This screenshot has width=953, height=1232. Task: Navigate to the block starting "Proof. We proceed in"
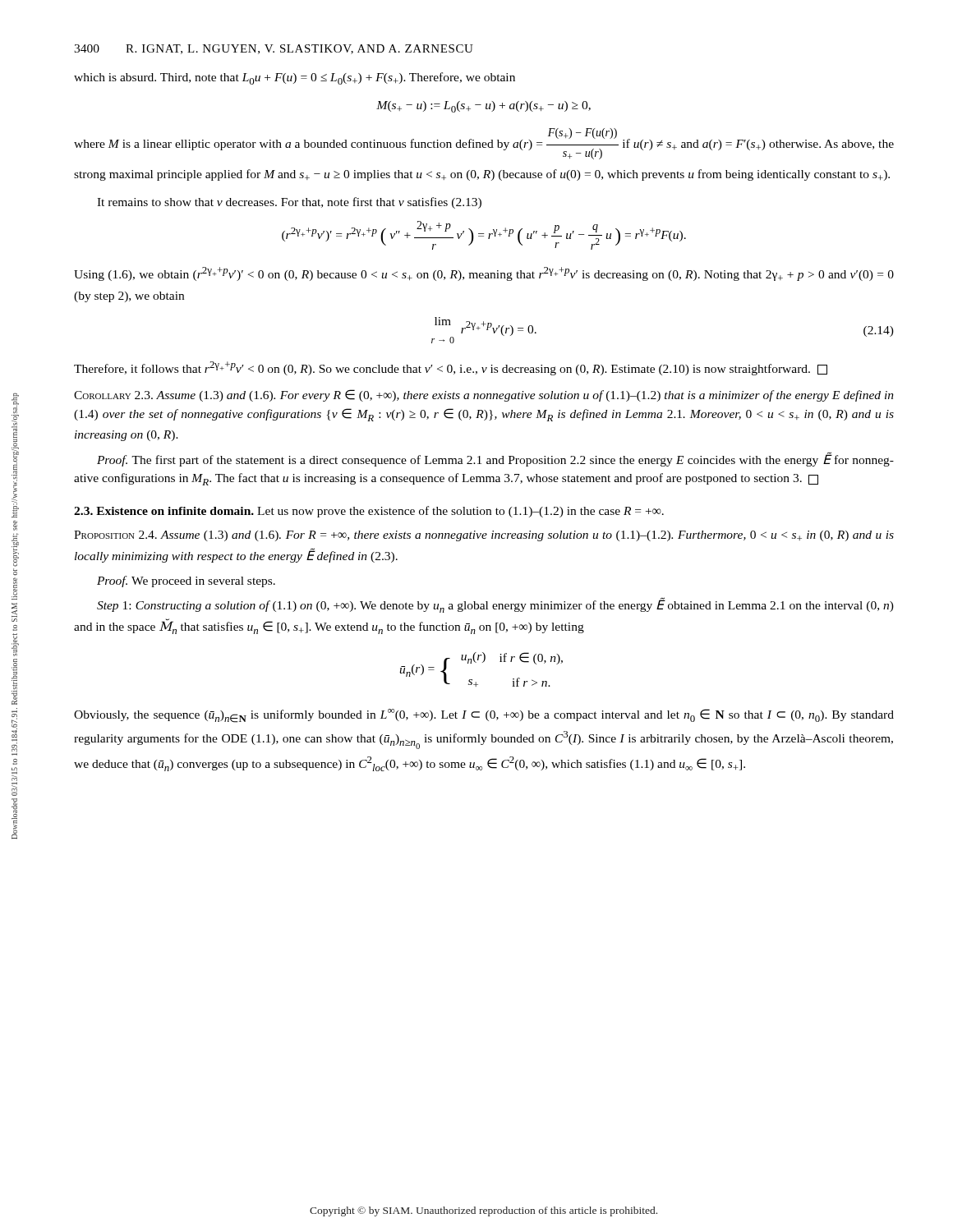tap(186, 580)
